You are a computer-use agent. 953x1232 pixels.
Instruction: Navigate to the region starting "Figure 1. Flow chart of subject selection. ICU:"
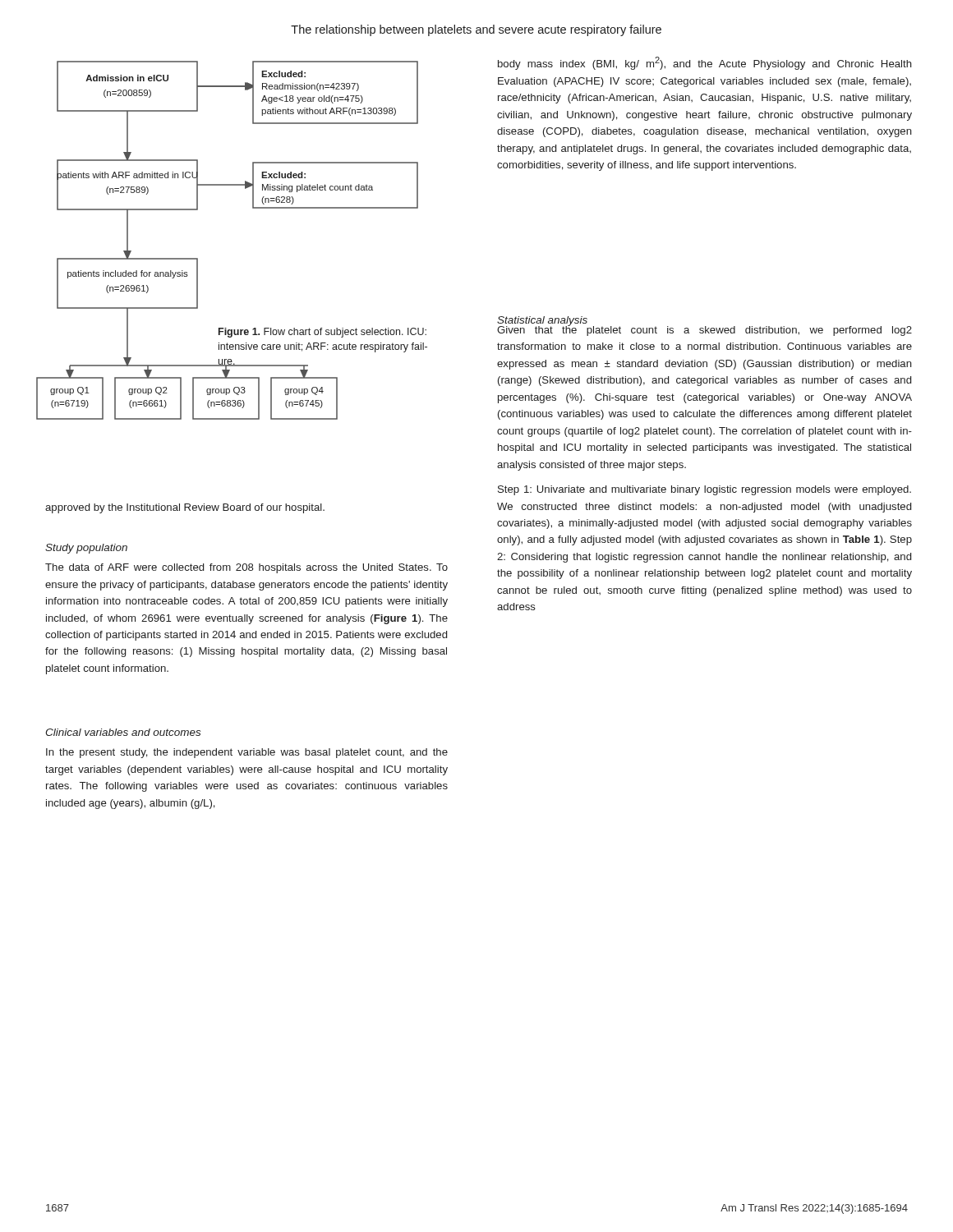coord(323,347)
